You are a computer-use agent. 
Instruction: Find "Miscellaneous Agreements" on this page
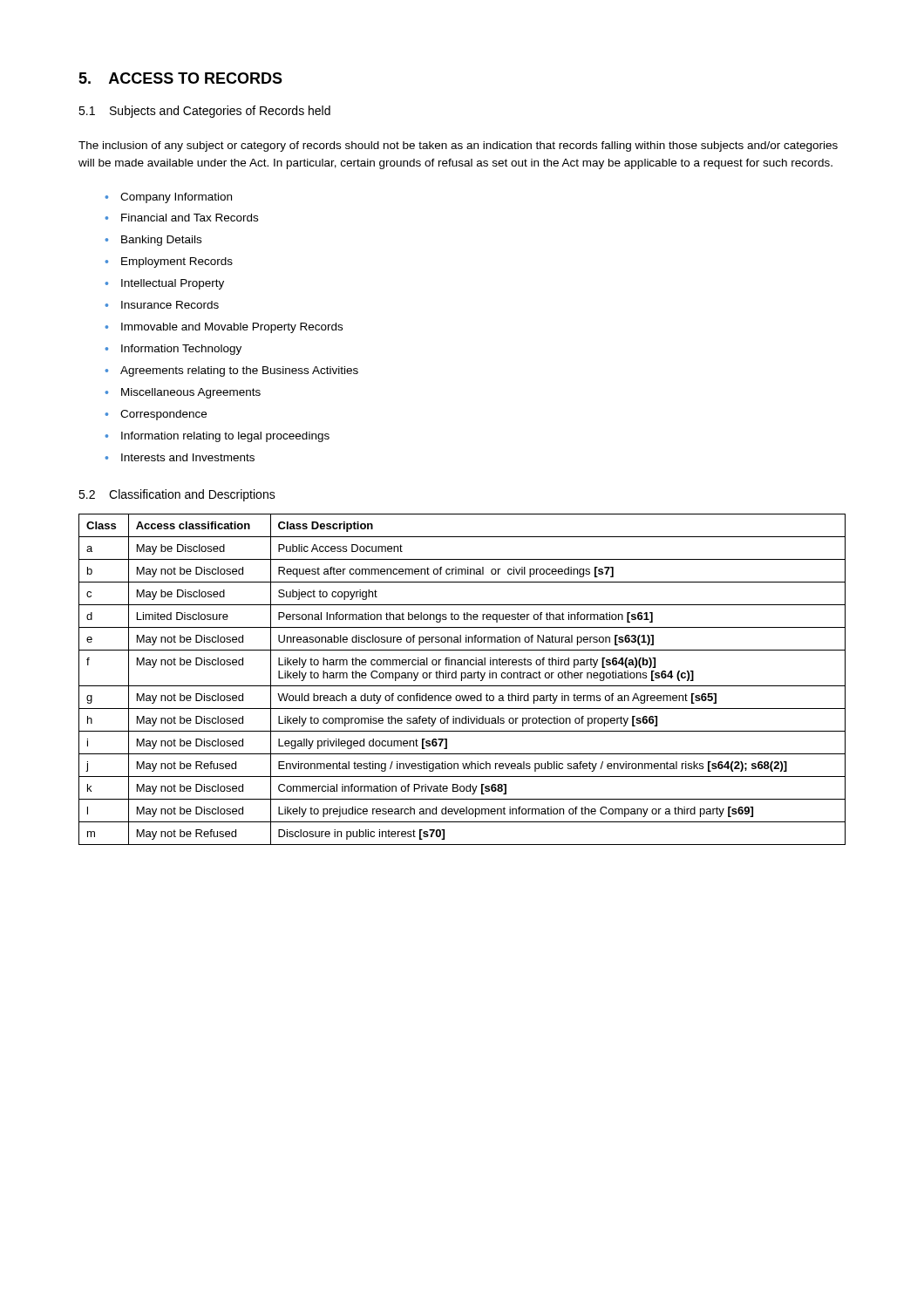click(x=191, y=392)
